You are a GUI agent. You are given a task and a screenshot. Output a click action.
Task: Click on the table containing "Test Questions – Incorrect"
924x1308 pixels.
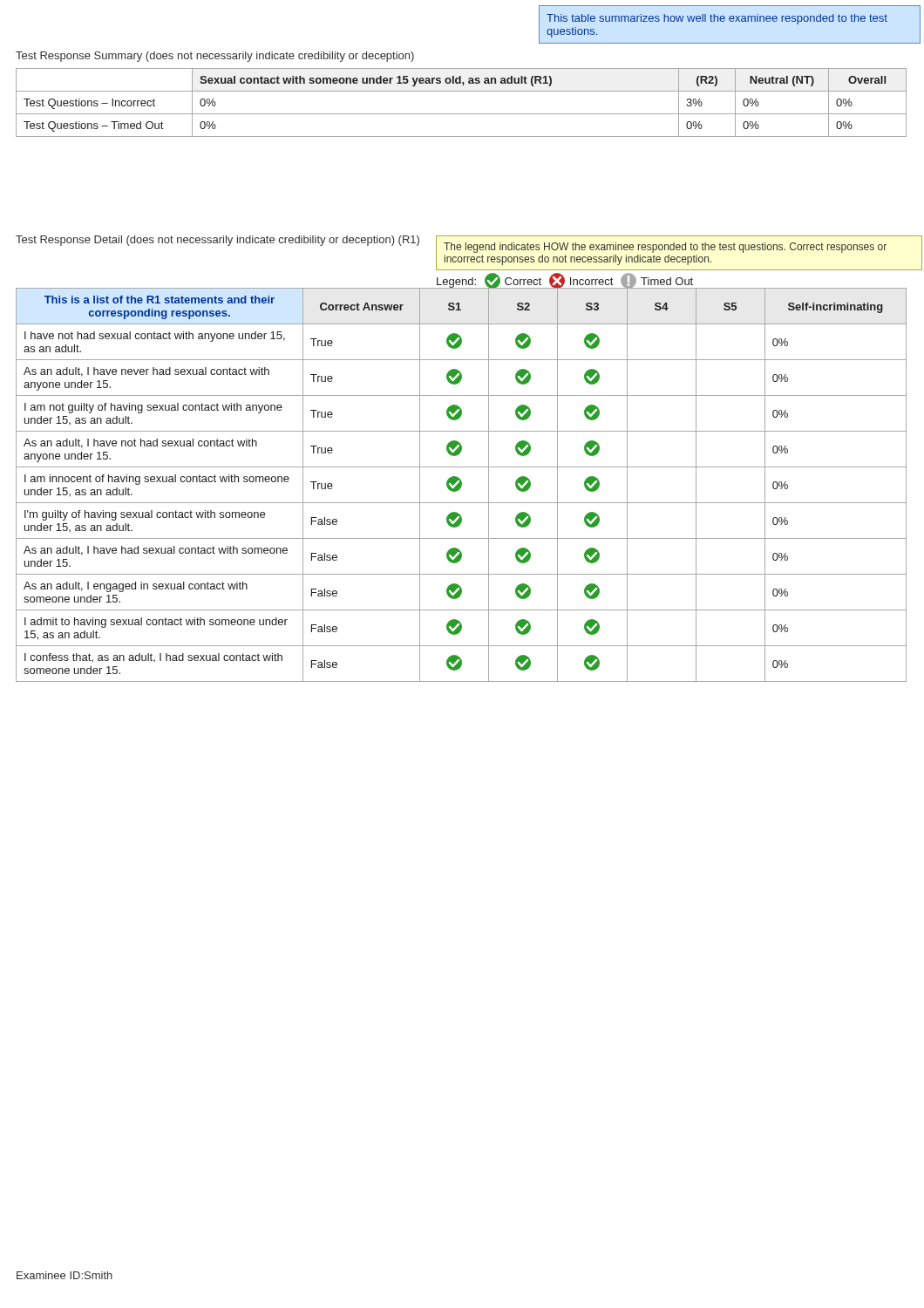[x=461, y=102]
